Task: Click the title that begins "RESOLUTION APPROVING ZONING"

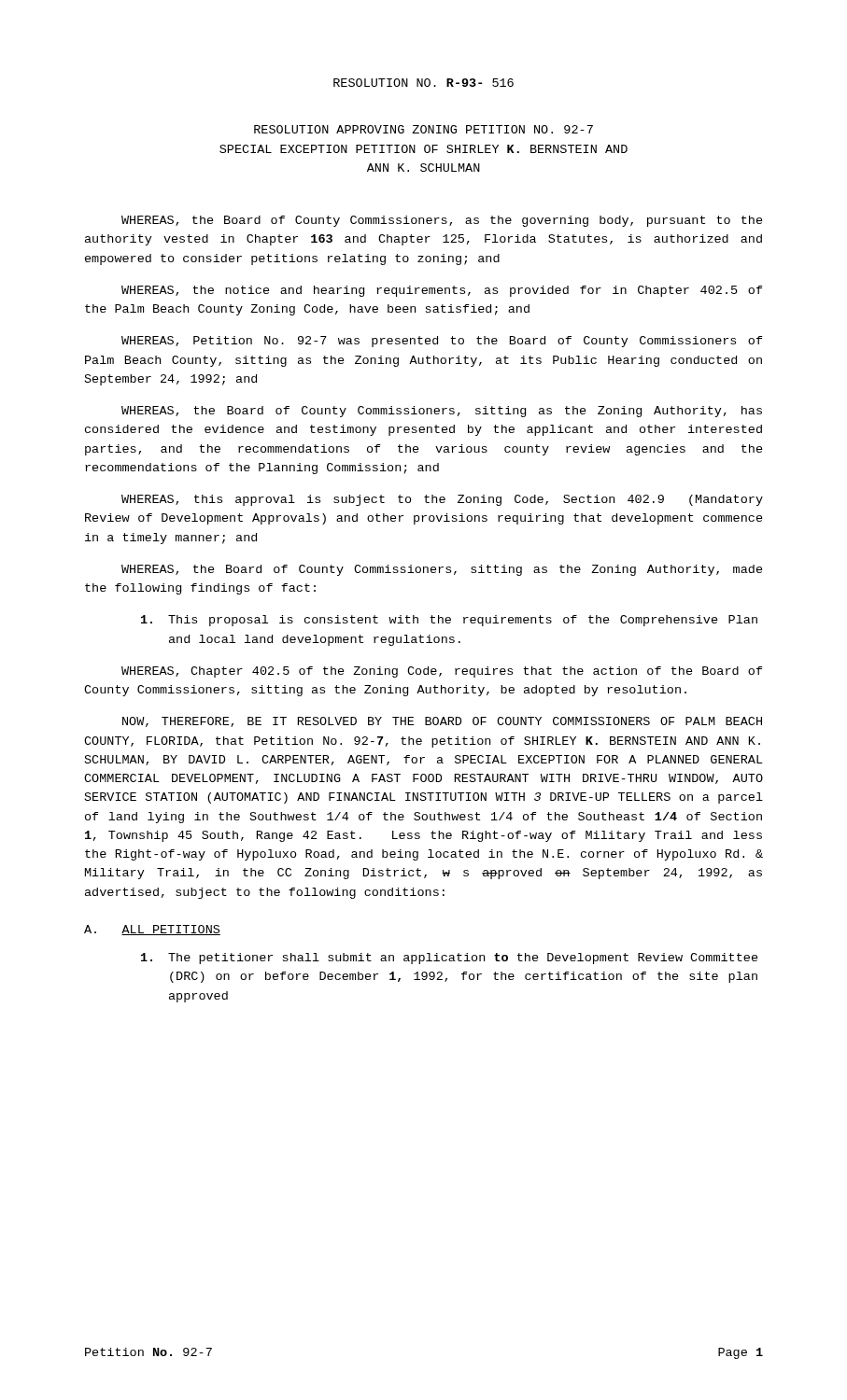Action: 424,149
